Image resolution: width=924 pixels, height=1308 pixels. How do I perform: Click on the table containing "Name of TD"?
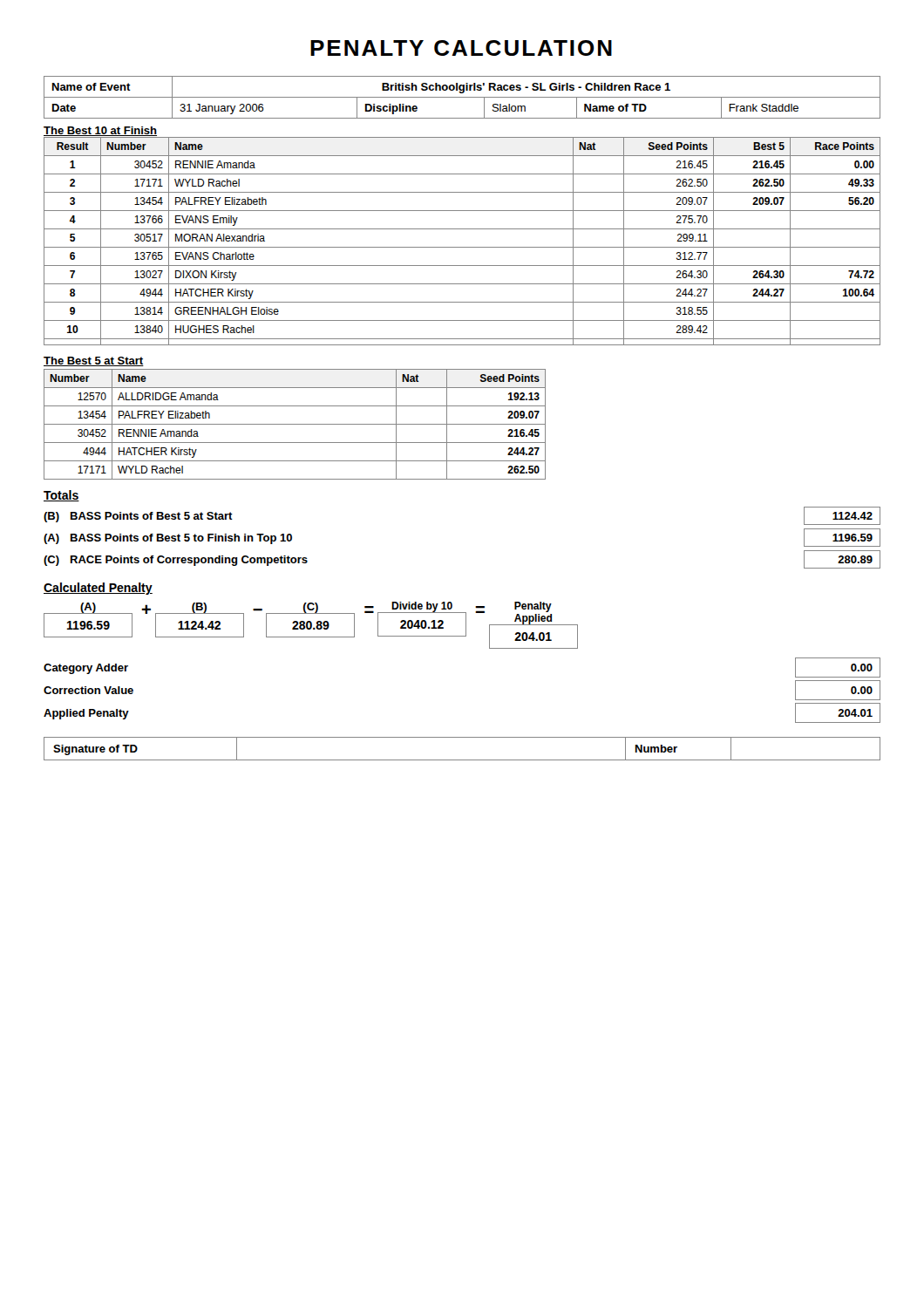462,97
